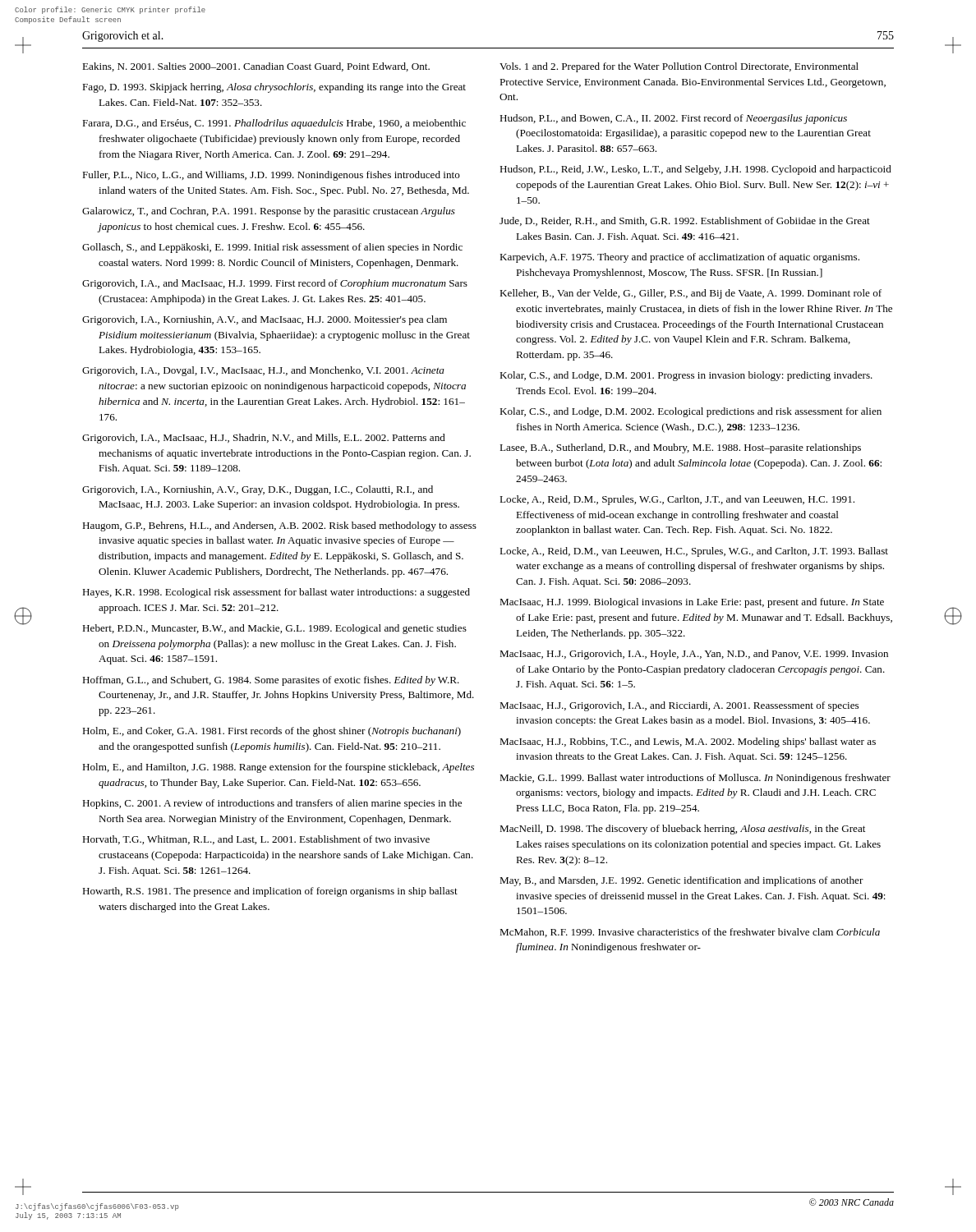Point to the block beginning "Kolar, C.S., and Lodge, D.M. 2001. Progress"
Screen dimensions: 1232x976
(686, 383)
